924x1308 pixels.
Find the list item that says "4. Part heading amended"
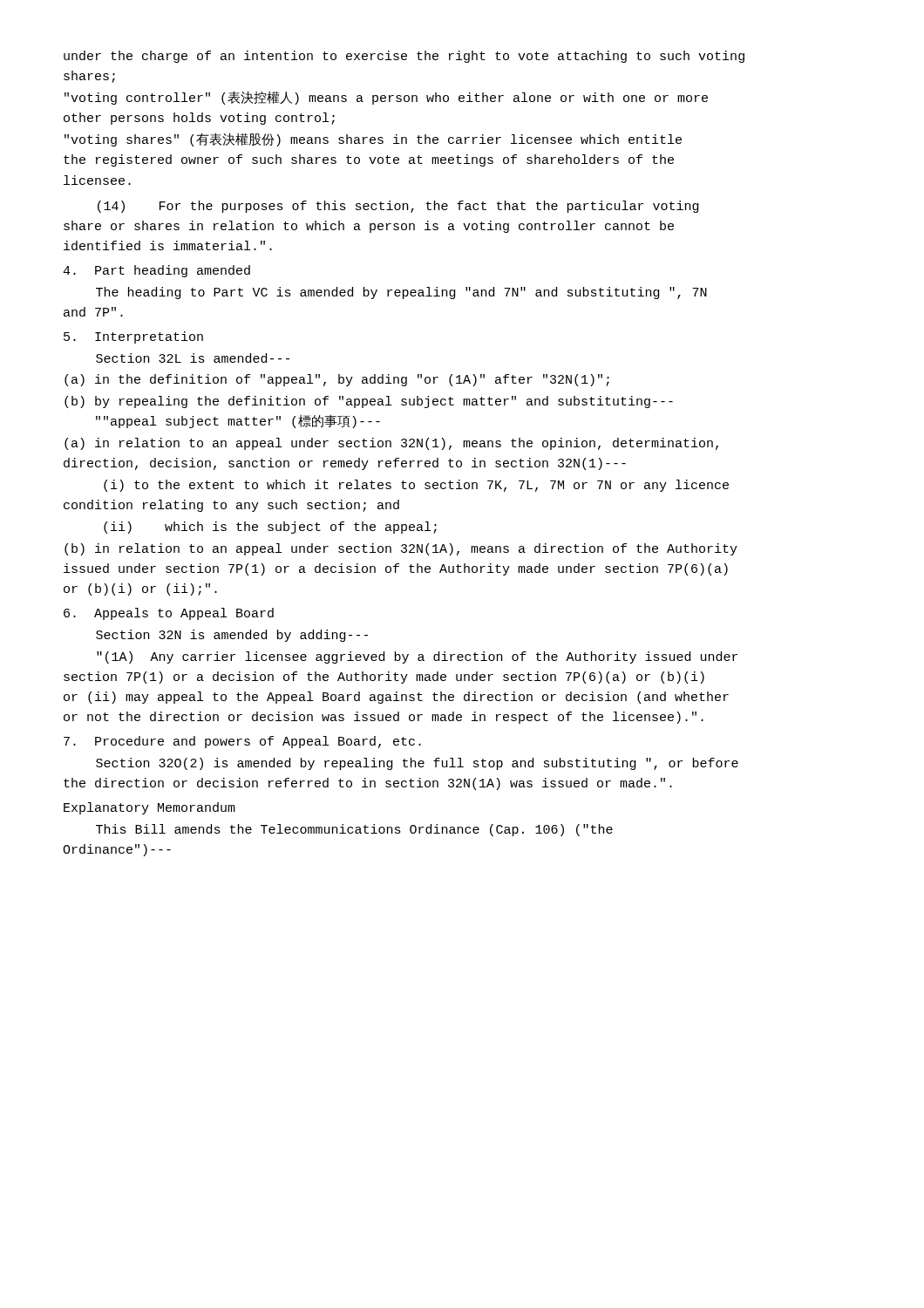[x=157, y=272]
